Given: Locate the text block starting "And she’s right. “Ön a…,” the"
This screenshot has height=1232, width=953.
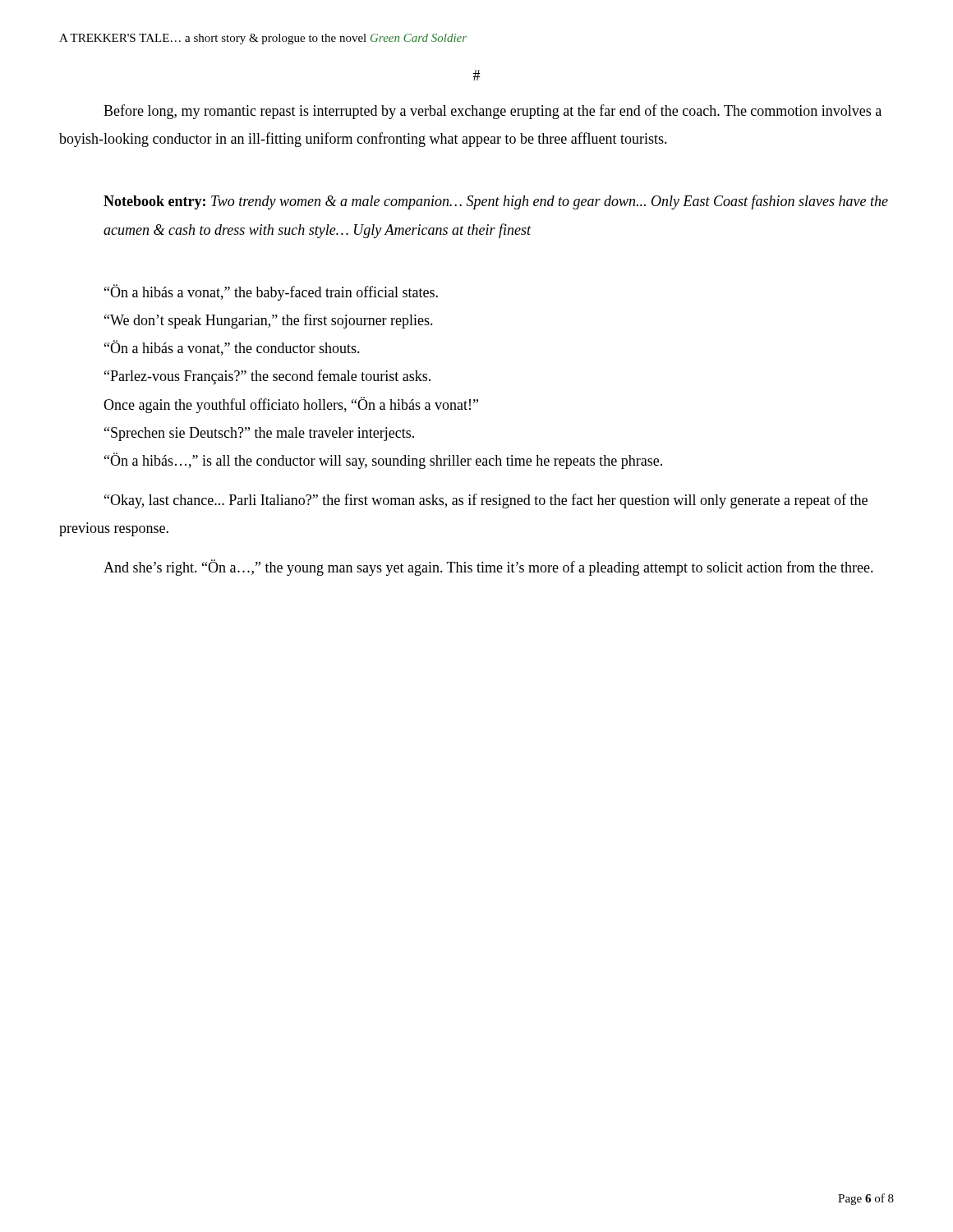Looking at the screenshot, I should (489, 568).
